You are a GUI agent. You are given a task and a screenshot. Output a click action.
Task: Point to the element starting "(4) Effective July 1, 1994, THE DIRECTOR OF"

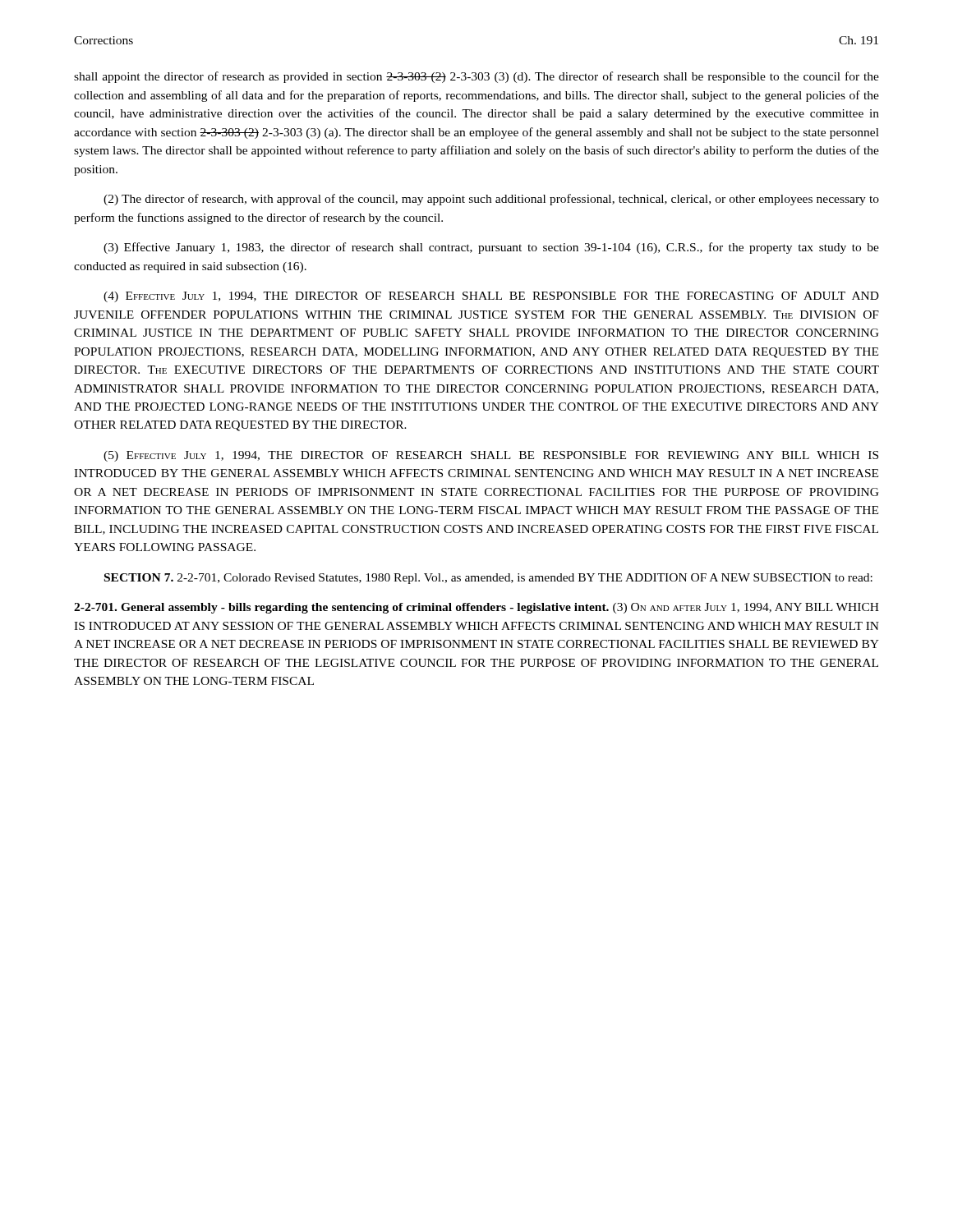pyautogui.click(x=476, y=360)
